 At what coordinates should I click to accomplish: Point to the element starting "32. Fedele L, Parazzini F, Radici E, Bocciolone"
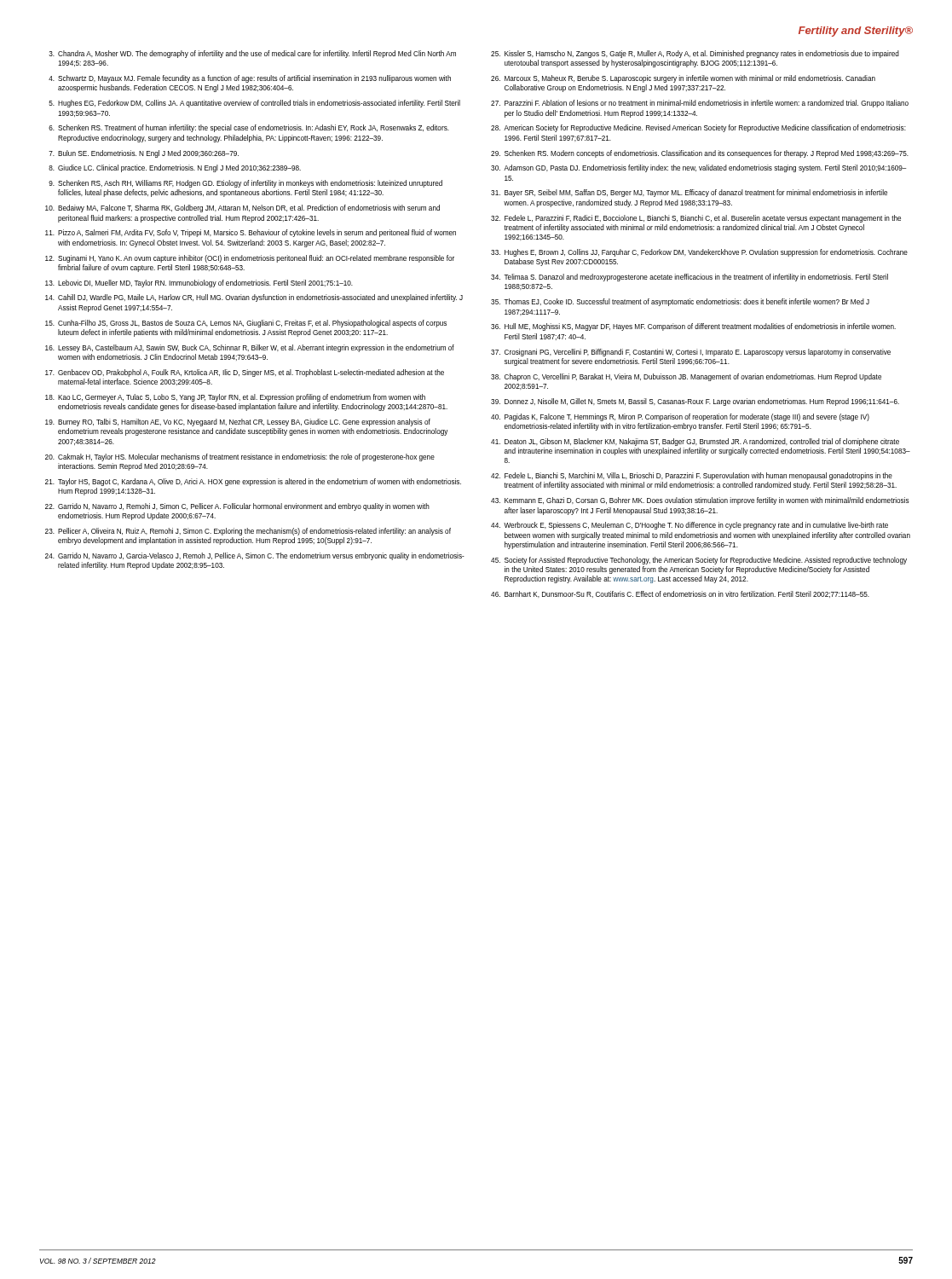699,228
